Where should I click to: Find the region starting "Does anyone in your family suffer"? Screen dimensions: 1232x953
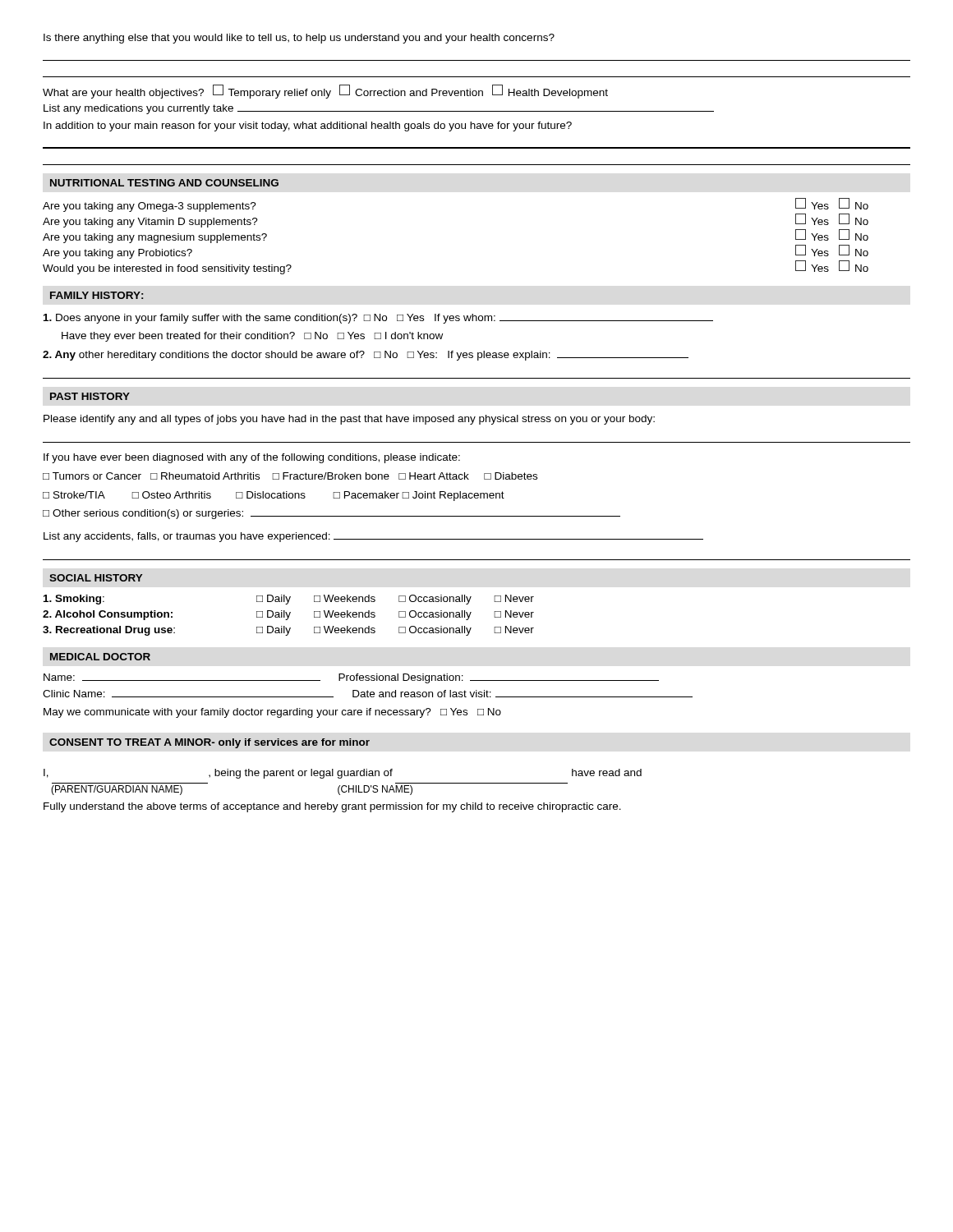coord(476,344)
